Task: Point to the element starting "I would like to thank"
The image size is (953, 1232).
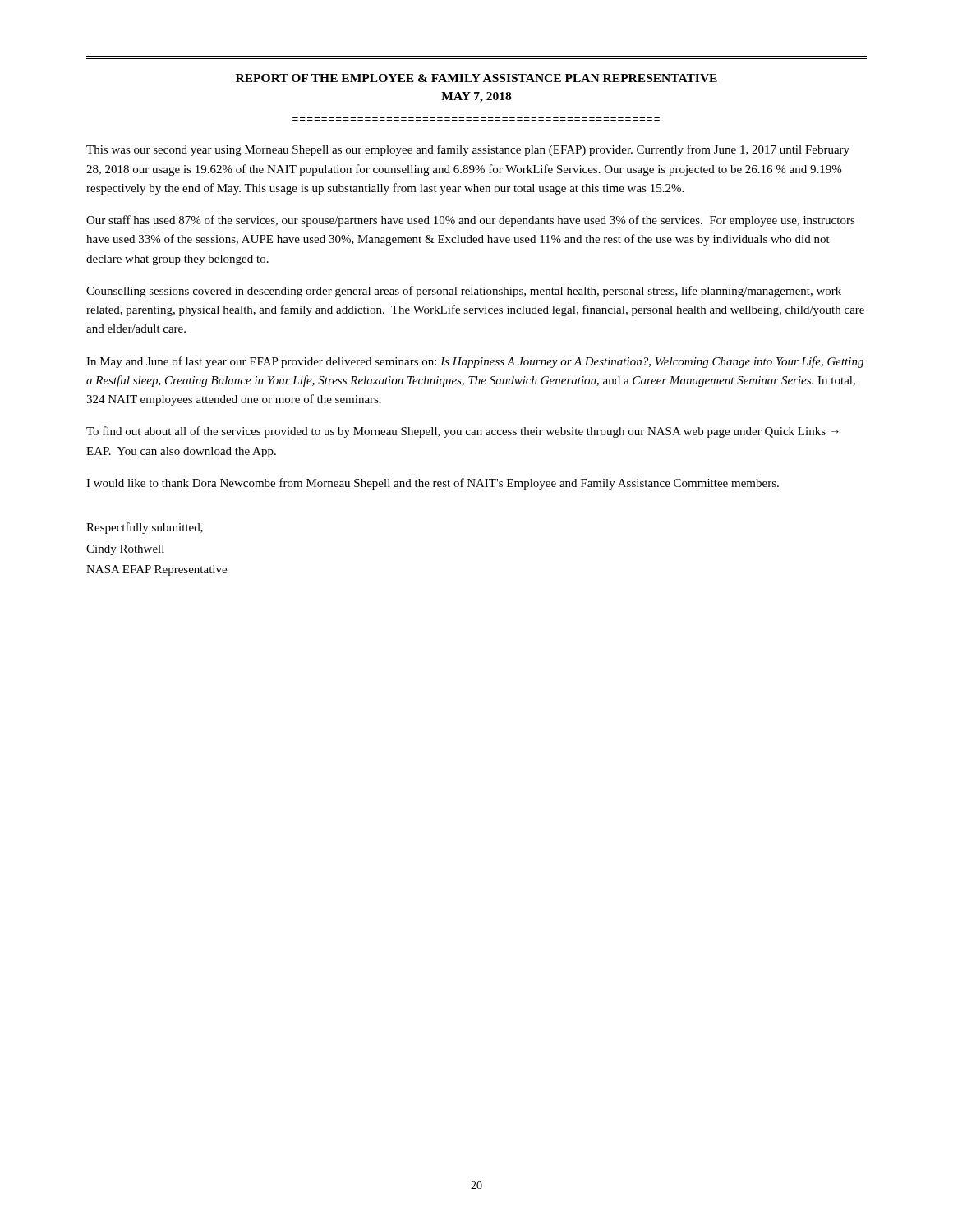Action: 433,483
